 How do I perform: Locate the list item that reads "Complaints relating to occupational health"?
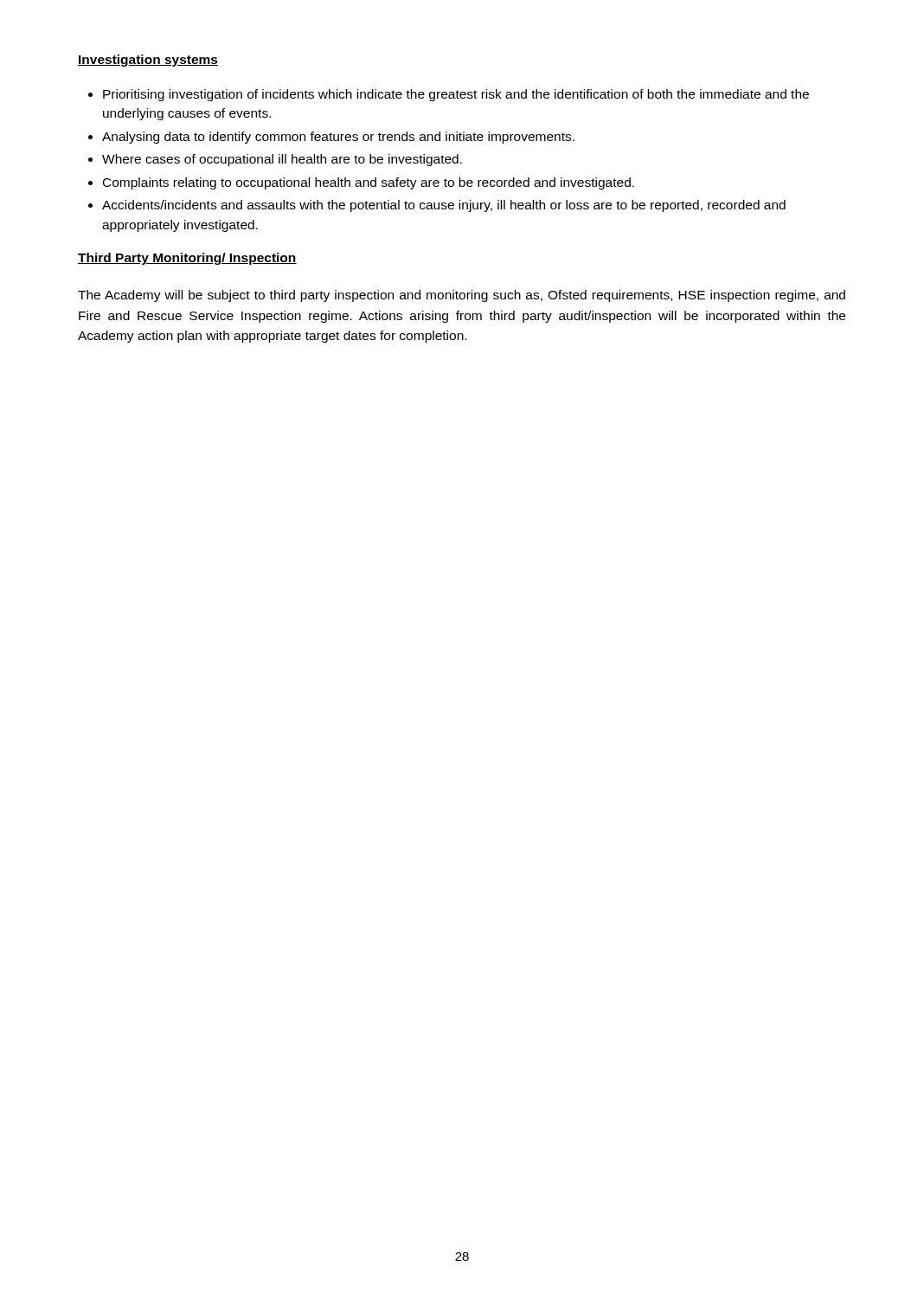[x=462, y=183]
